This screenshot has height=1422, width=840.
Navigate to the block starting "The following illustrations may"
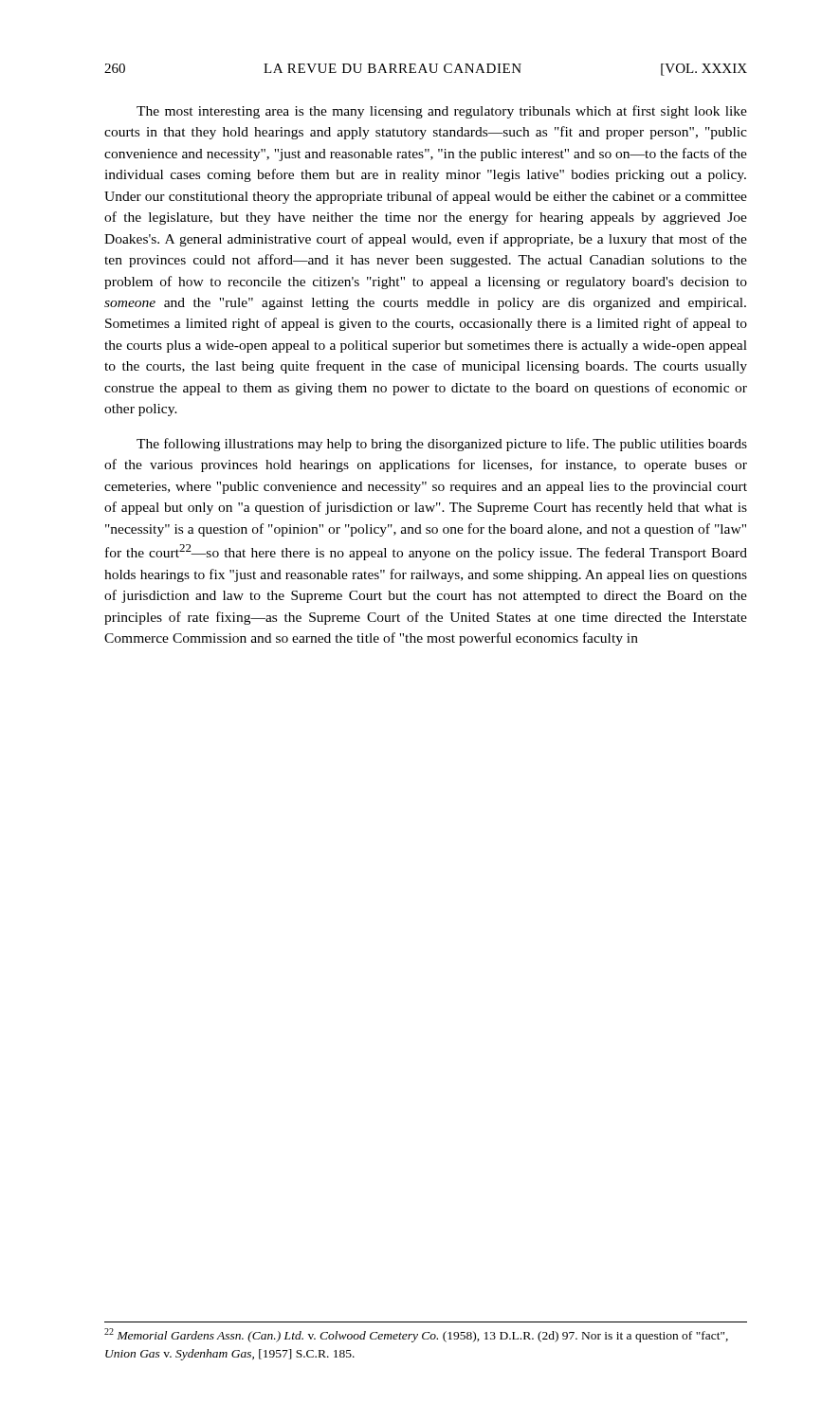click(426, 540)
